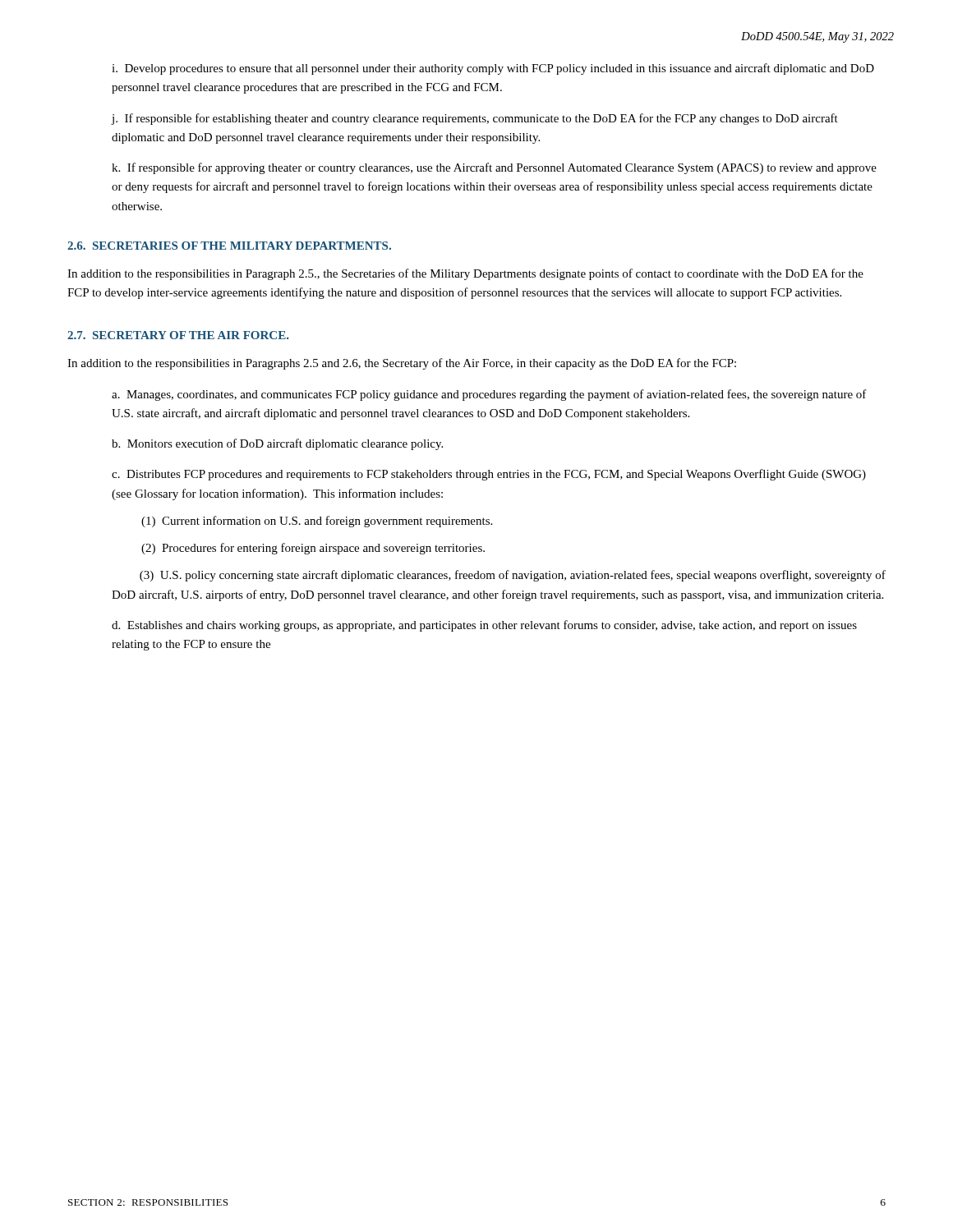Click on the element starting "j. If responsible for establishing theater and country"

[475, 127]
